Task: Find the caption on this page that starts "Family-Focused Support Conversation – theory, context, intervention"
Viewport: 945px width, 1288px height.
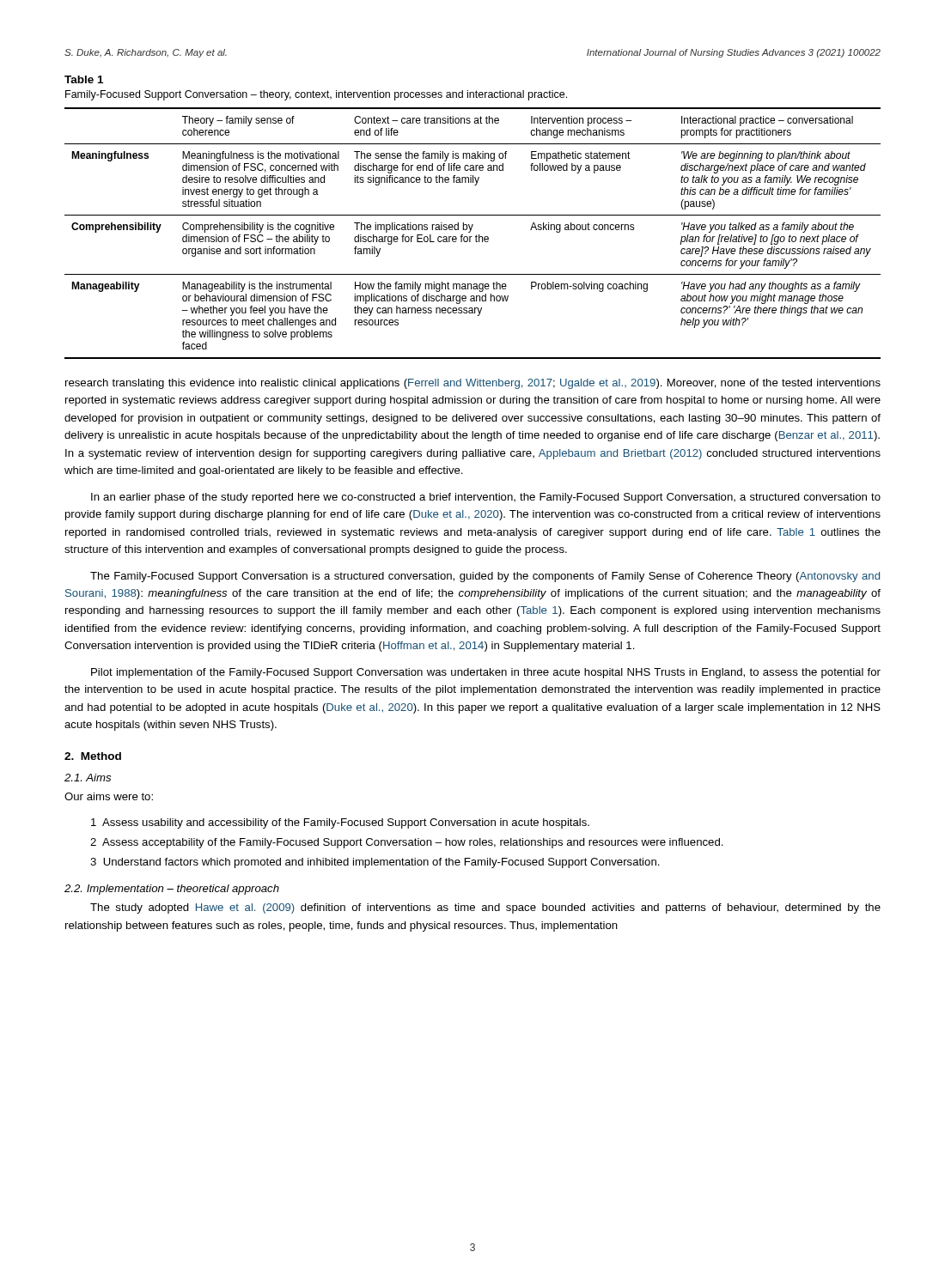Action: [316, 94]
